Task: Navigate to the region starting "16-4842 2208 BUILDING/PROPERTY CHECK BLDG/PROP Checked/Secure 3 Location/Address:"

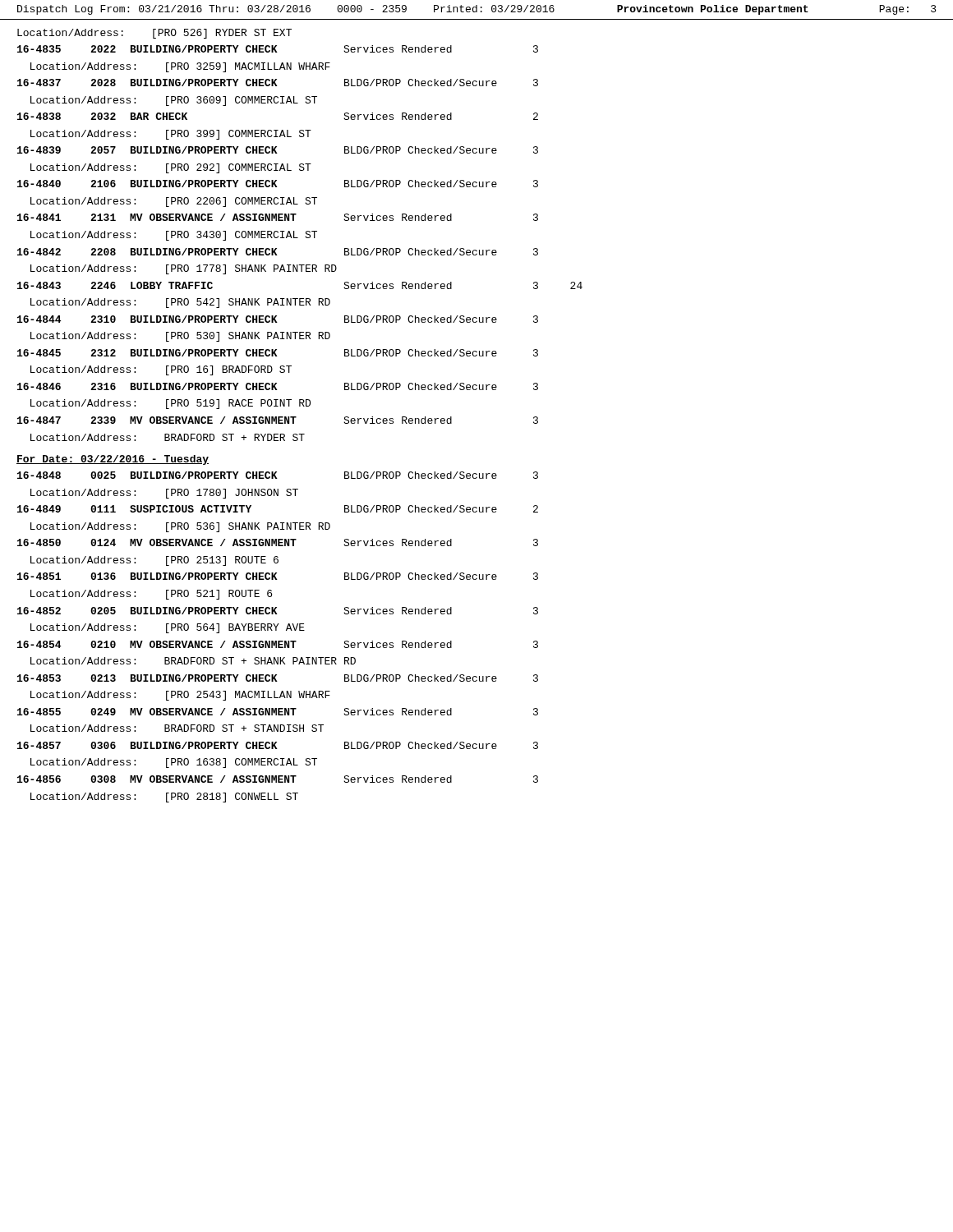Action: (476, 261)
